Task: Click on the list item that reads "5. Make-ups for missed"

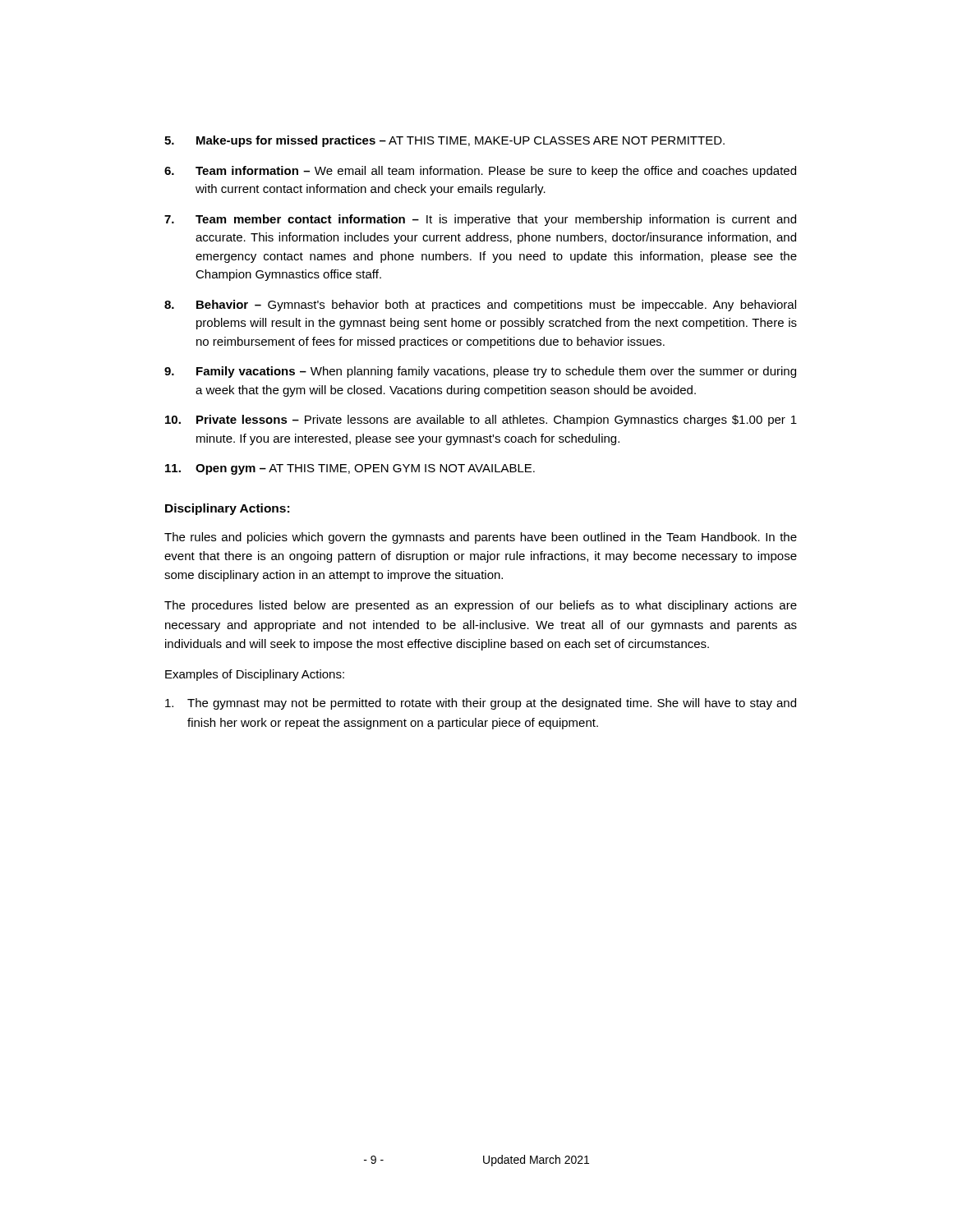Action: (481, 141)
